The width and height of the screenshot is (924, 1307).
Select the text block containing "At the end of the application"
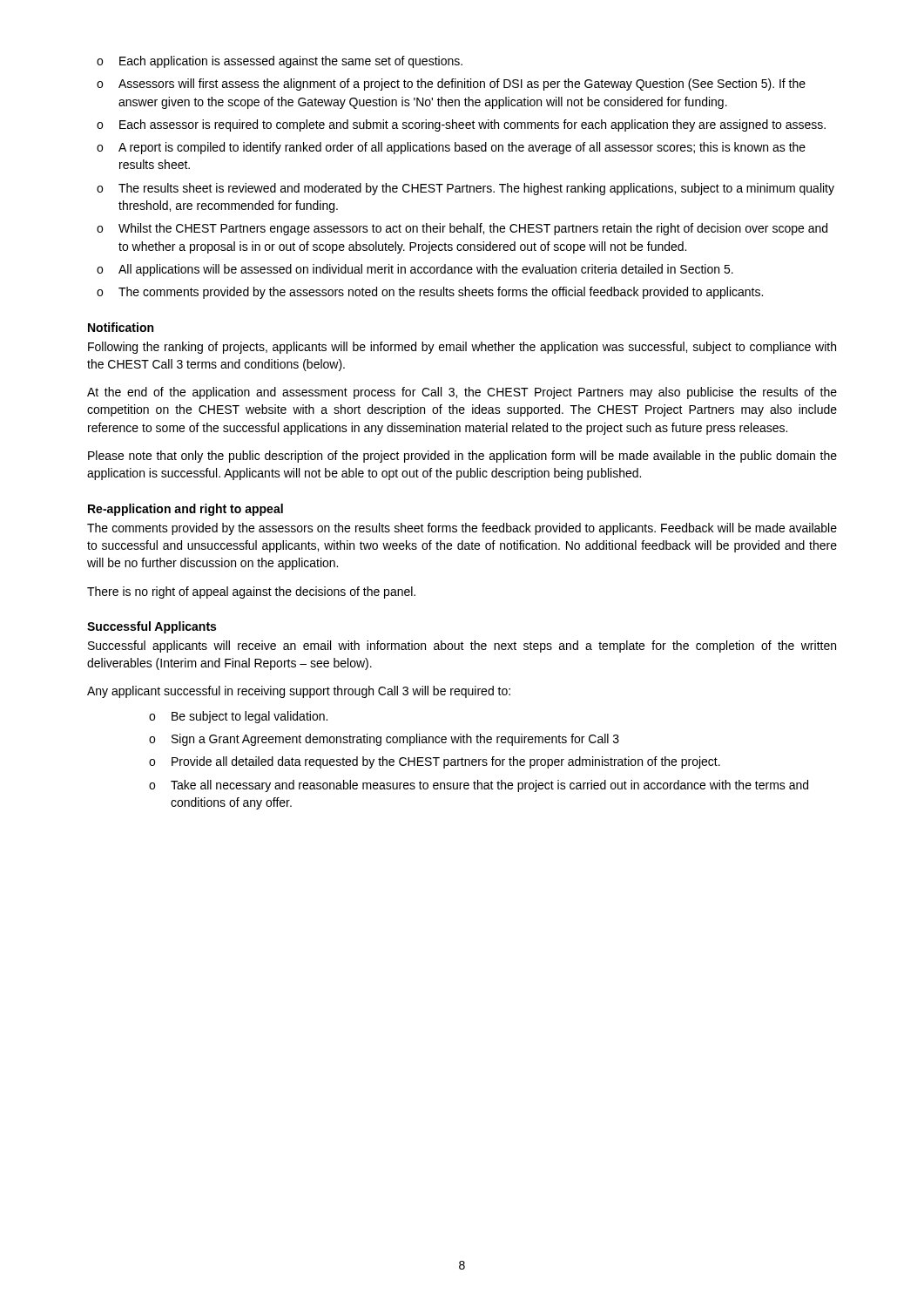[x=462, y=410]
